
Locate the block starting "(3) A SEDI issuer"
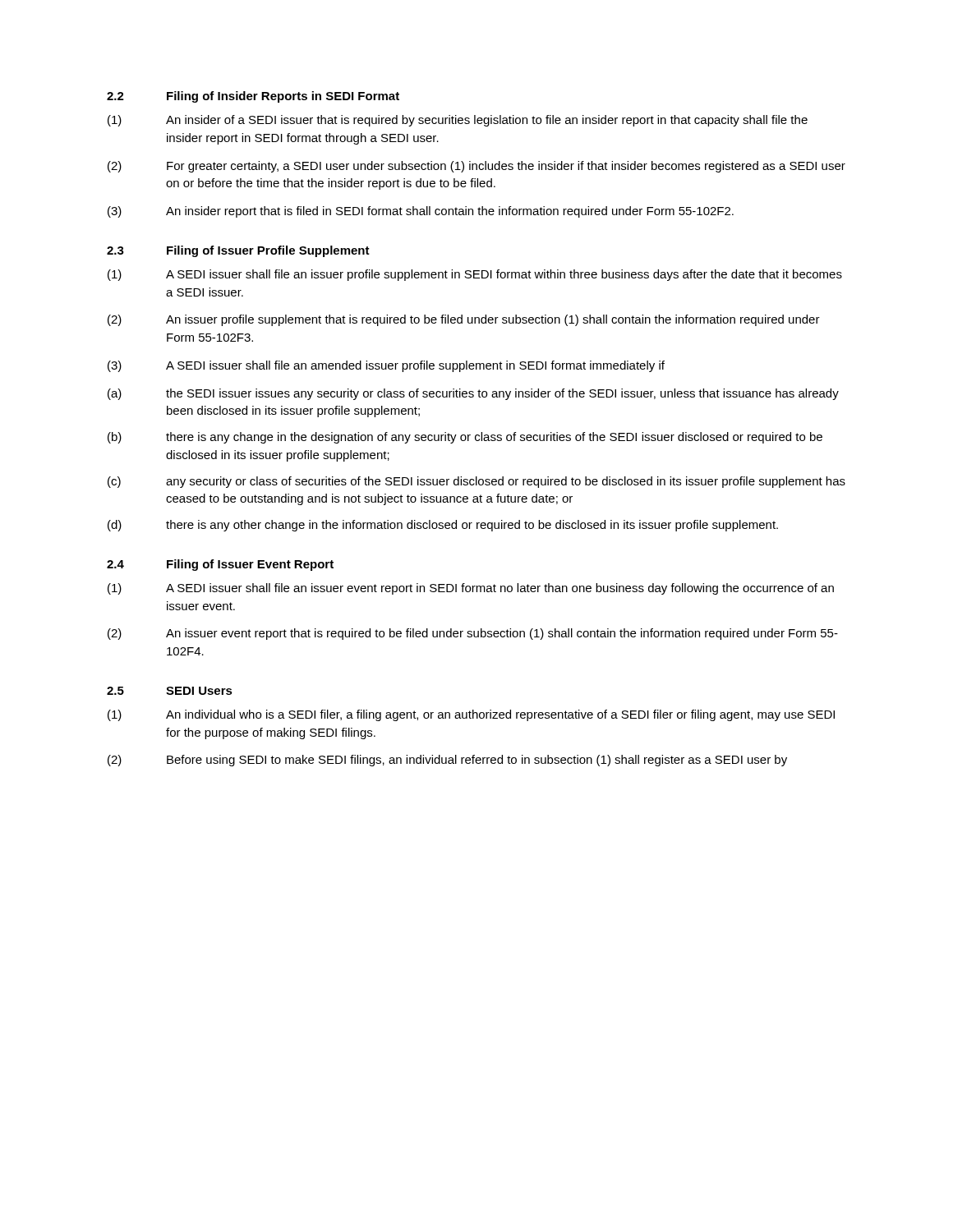[476, 365]
